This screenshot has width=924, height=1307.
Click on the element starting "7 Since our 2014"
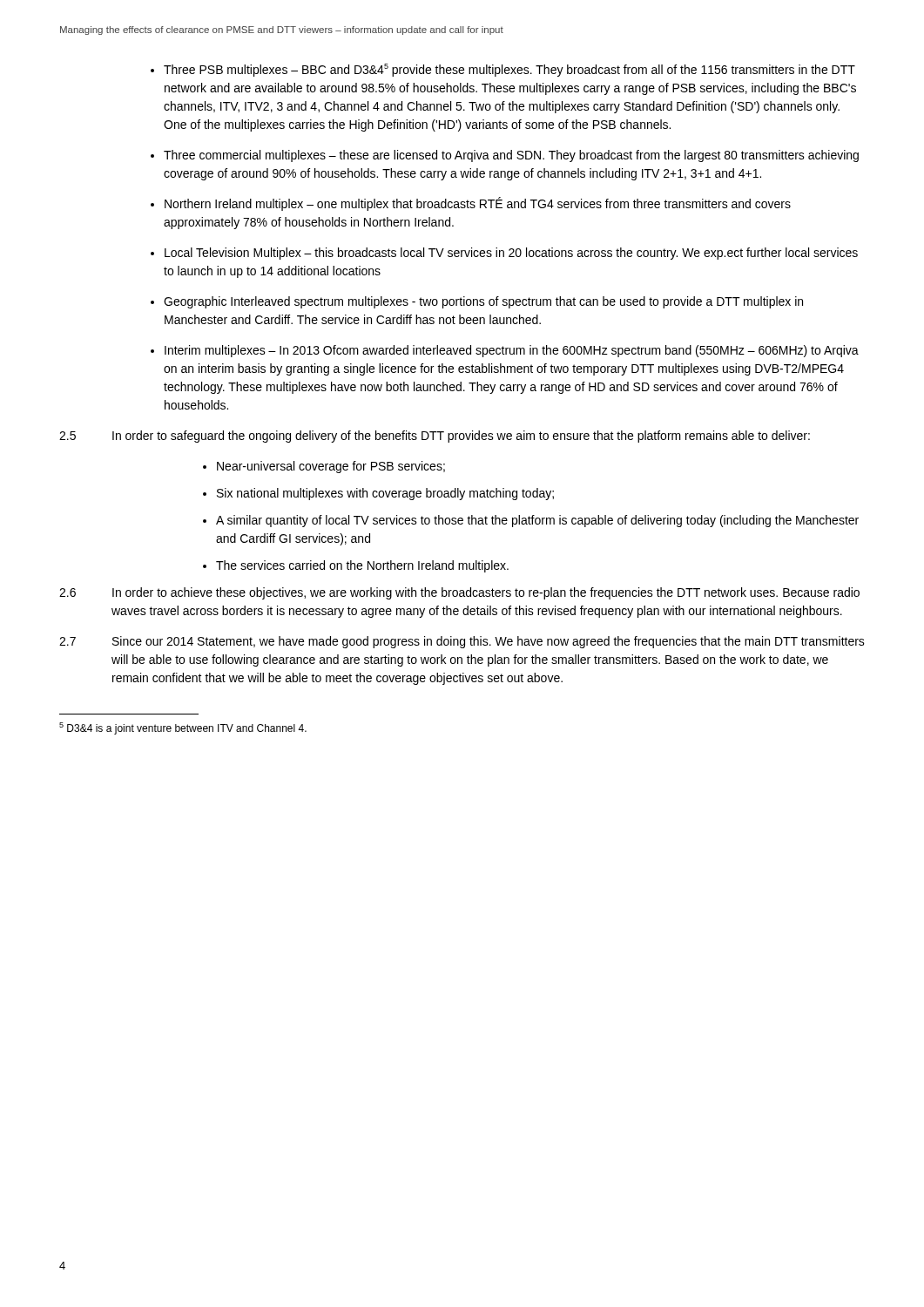coord(462,660)
